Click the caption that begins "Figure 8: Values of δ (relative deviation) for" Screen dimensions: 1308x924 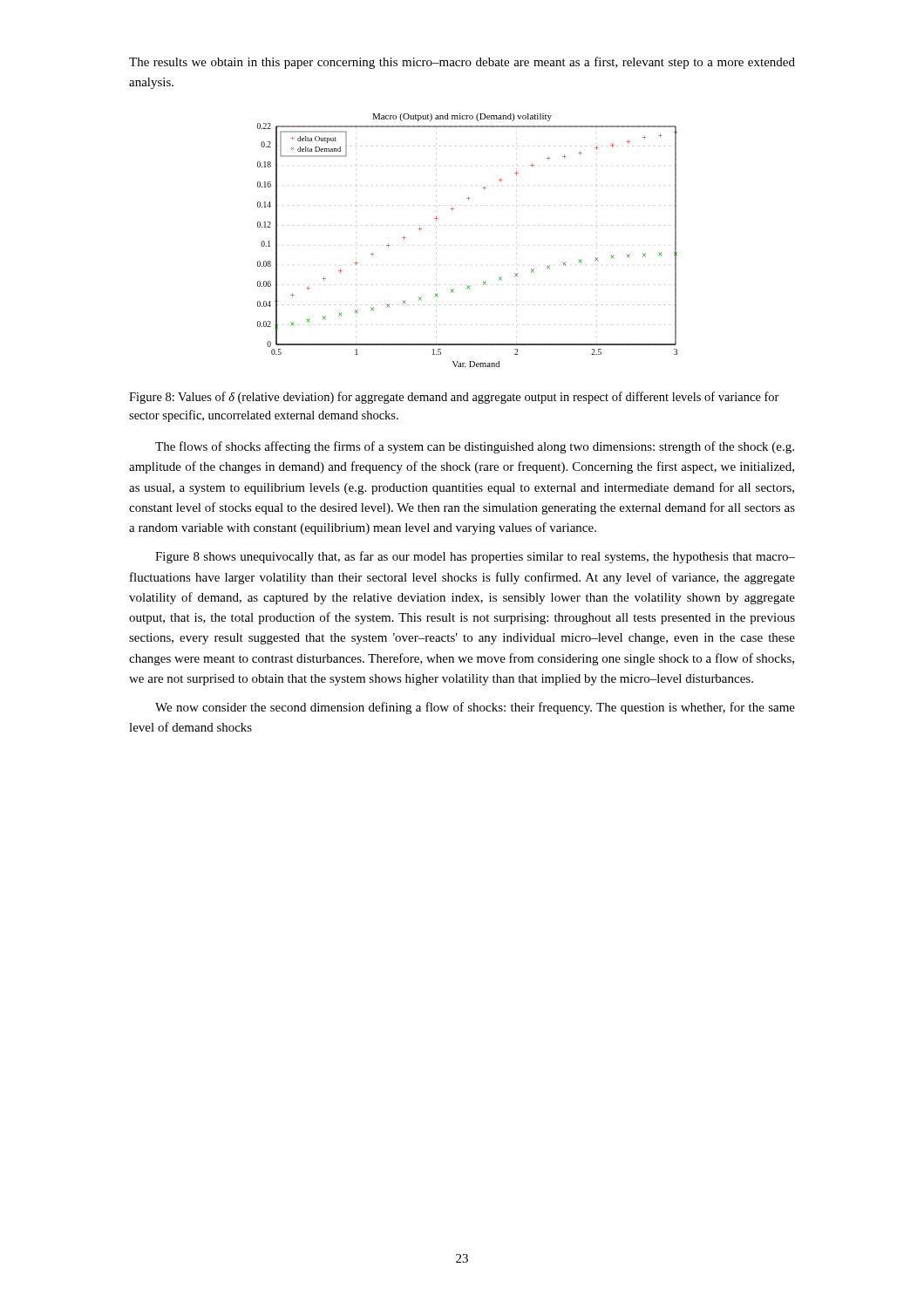pos(454,406)
